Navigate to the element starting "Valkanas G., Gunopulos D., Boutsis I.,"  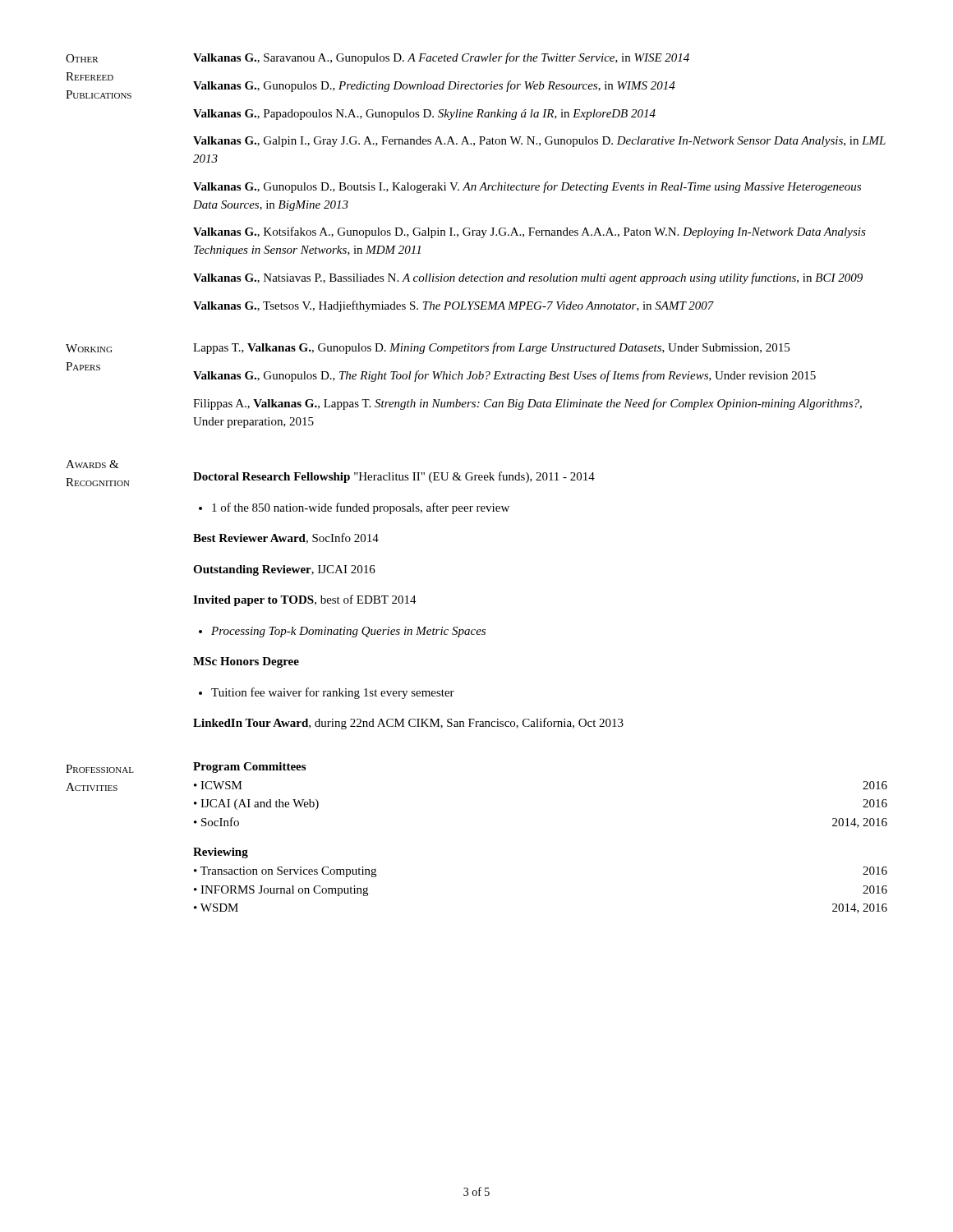pyautogui.click(x=540, y=196)
